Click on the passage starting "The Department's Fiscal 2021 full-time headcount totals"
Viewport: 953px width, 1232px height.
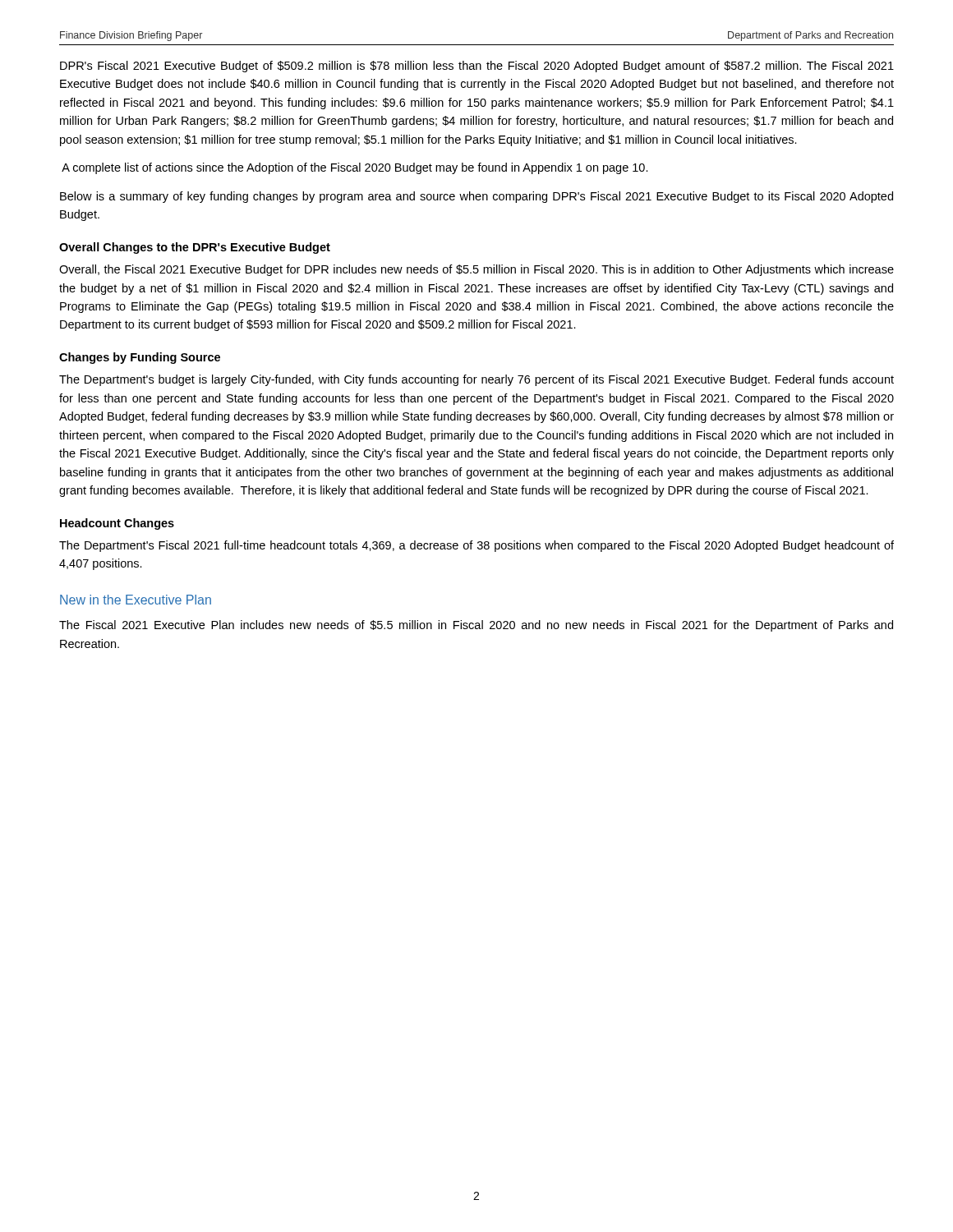pos(476,554)
